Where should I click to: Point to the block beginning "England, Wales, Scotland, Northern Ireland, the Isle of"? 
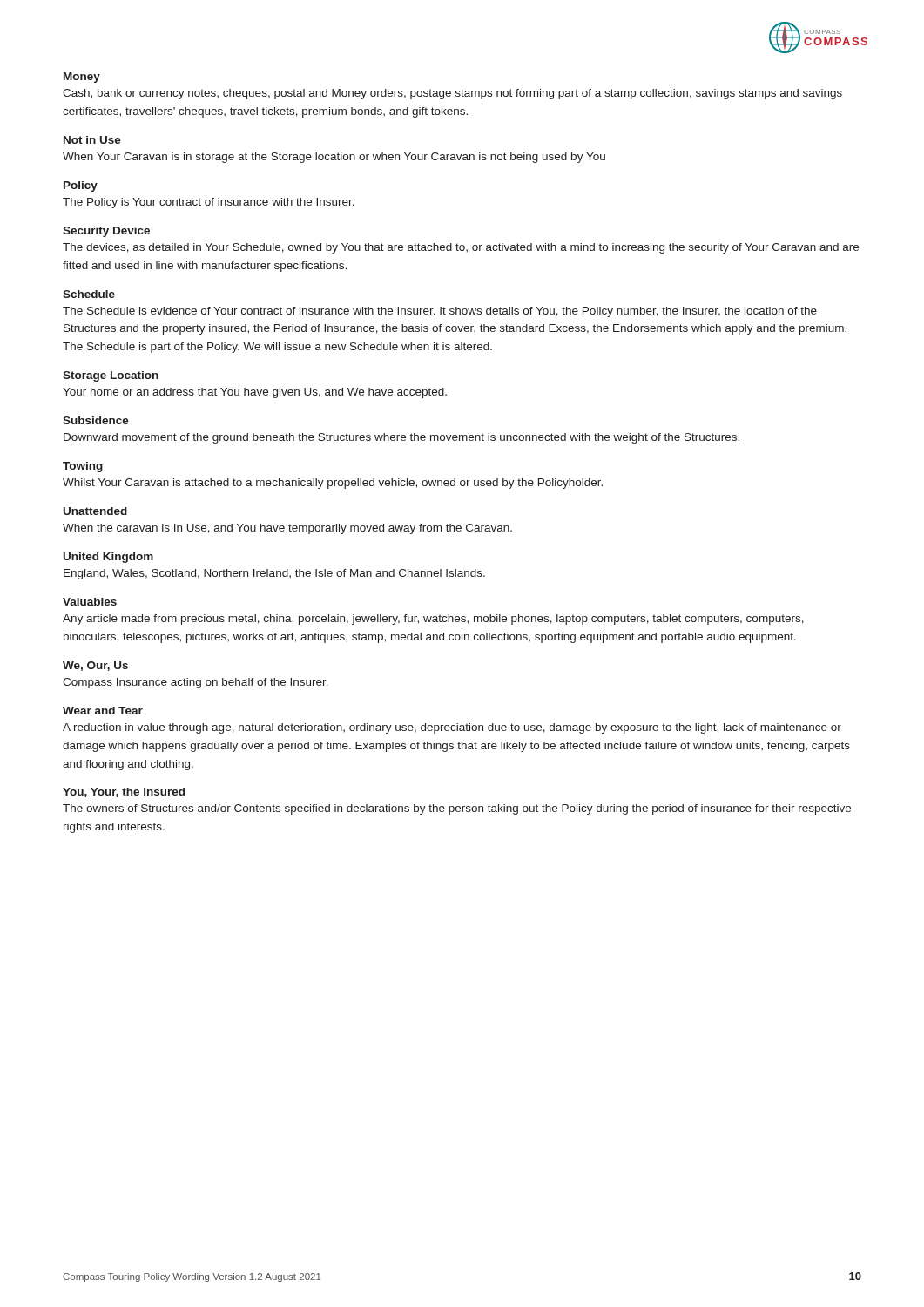pos(274,573)
